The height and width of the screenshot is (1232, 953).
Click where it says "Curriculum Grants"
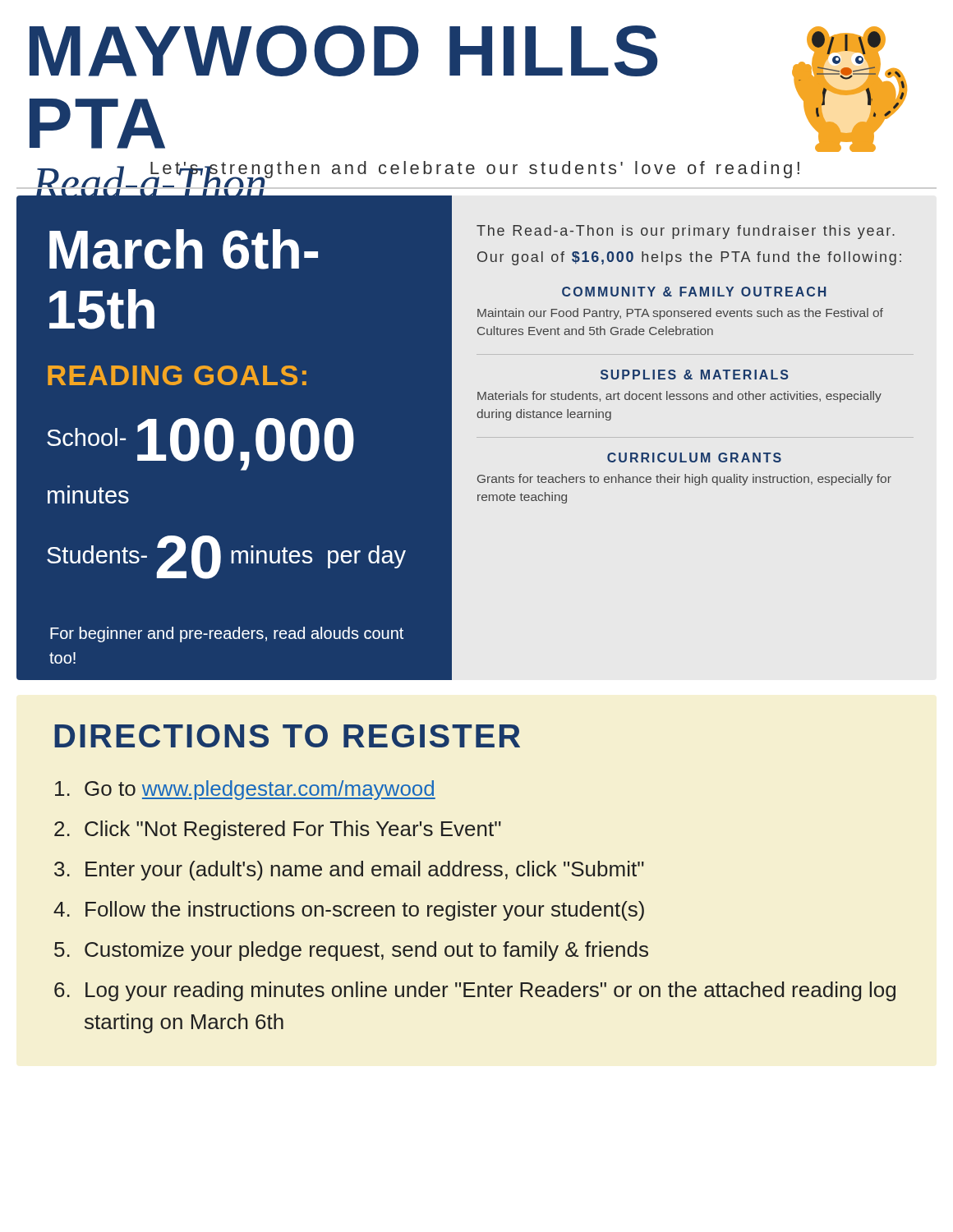pyautogui.click(x=695, y=458)
